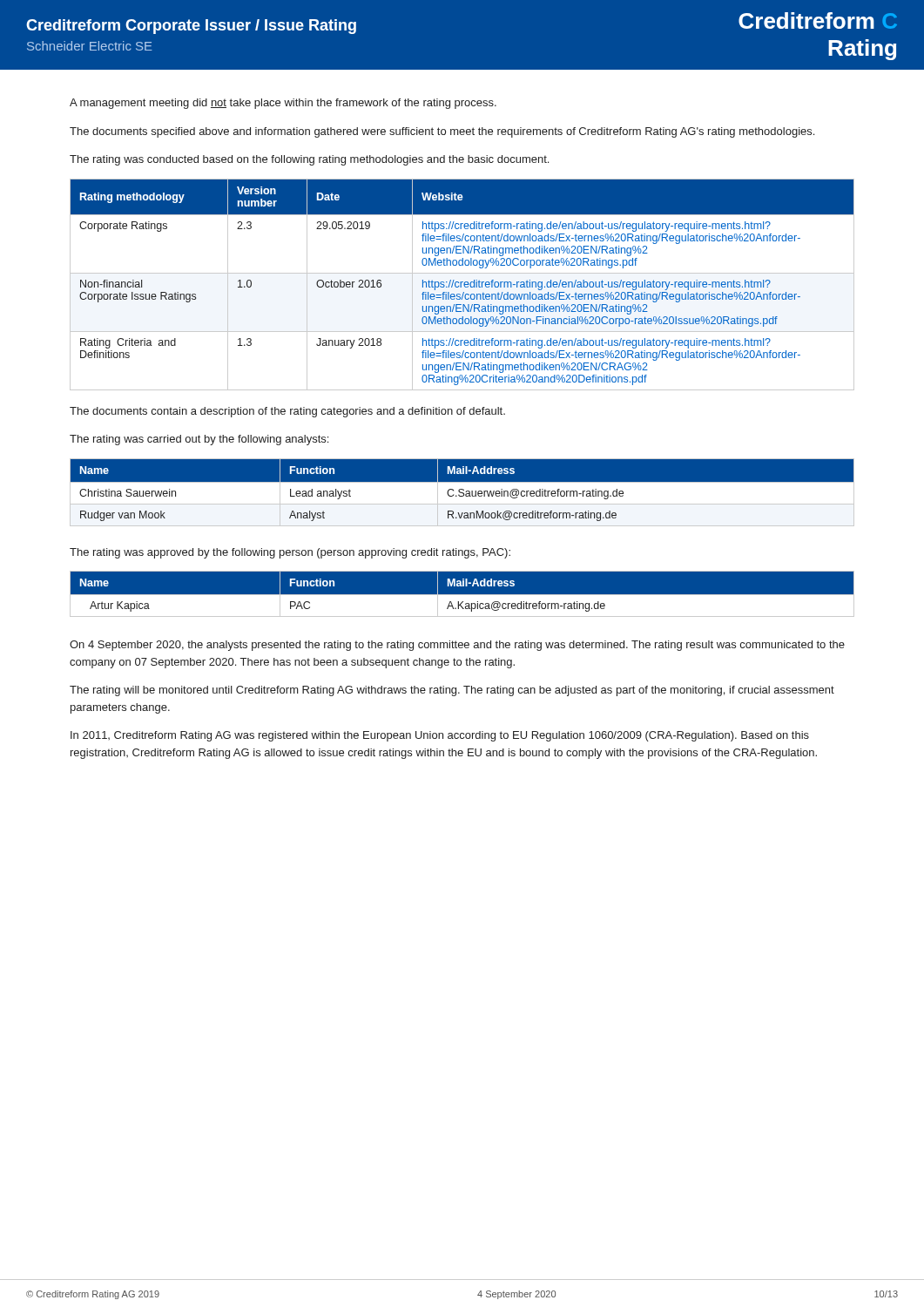Navigate to the region starting "The rating will be monitored until"
This screenshot has height=1307, width=924.
coord(462,698)
